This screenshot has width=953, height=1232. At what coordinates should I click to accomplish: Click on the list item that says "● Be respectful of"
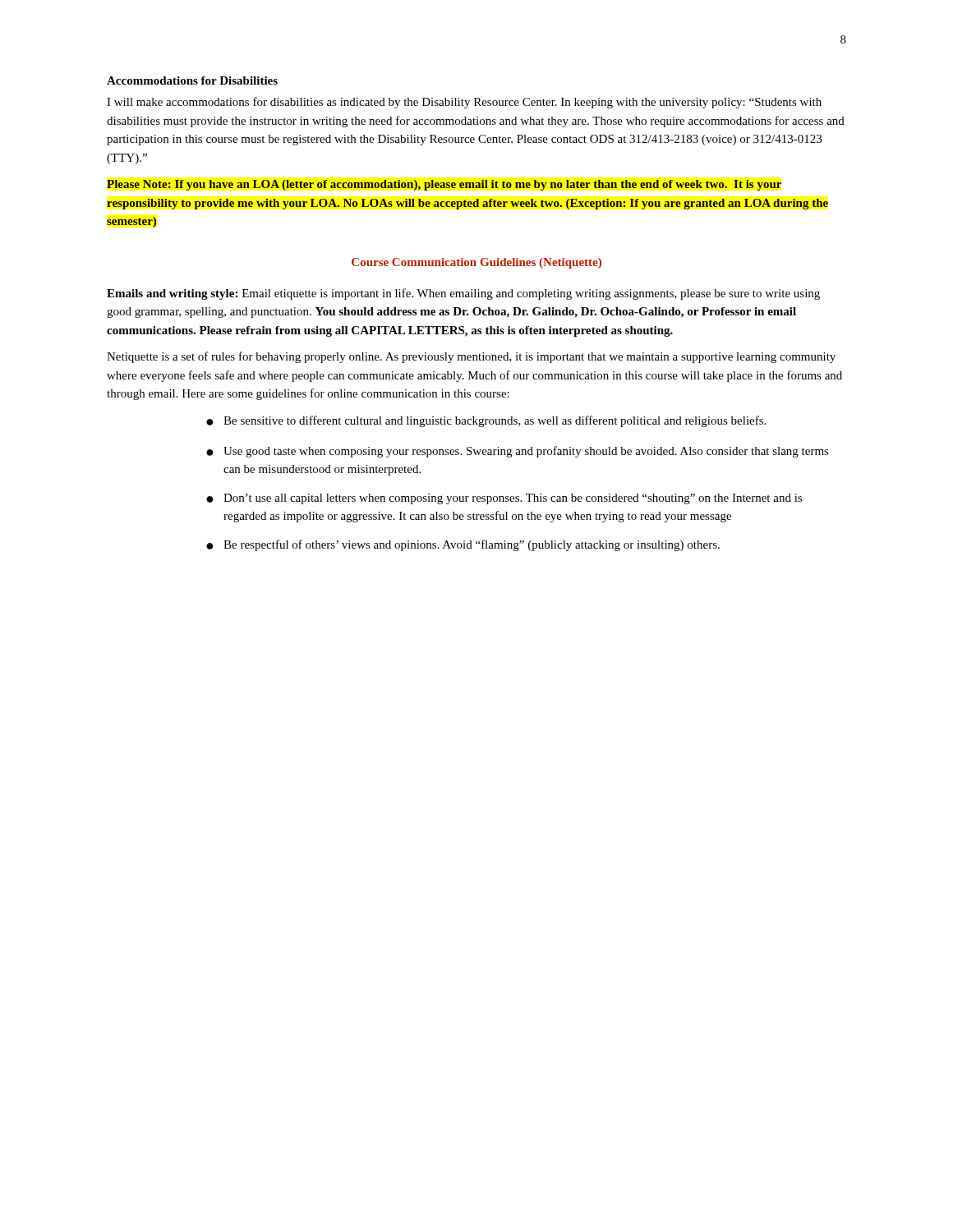click(518, 546)
